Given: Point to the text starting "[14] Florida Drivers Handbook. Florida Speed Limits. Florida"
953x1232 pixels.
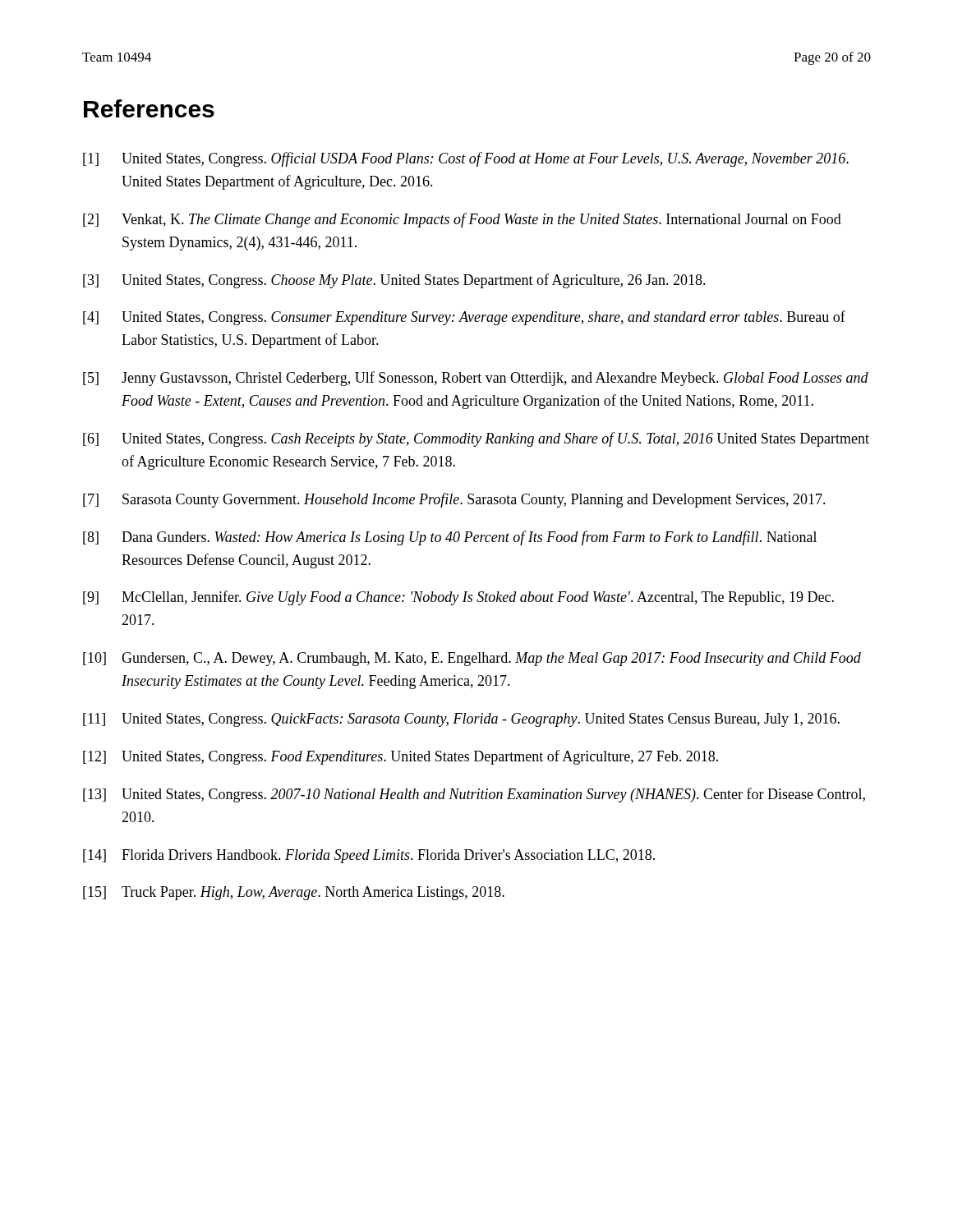Looking at the screenshot, I should [x=476, y=856].
